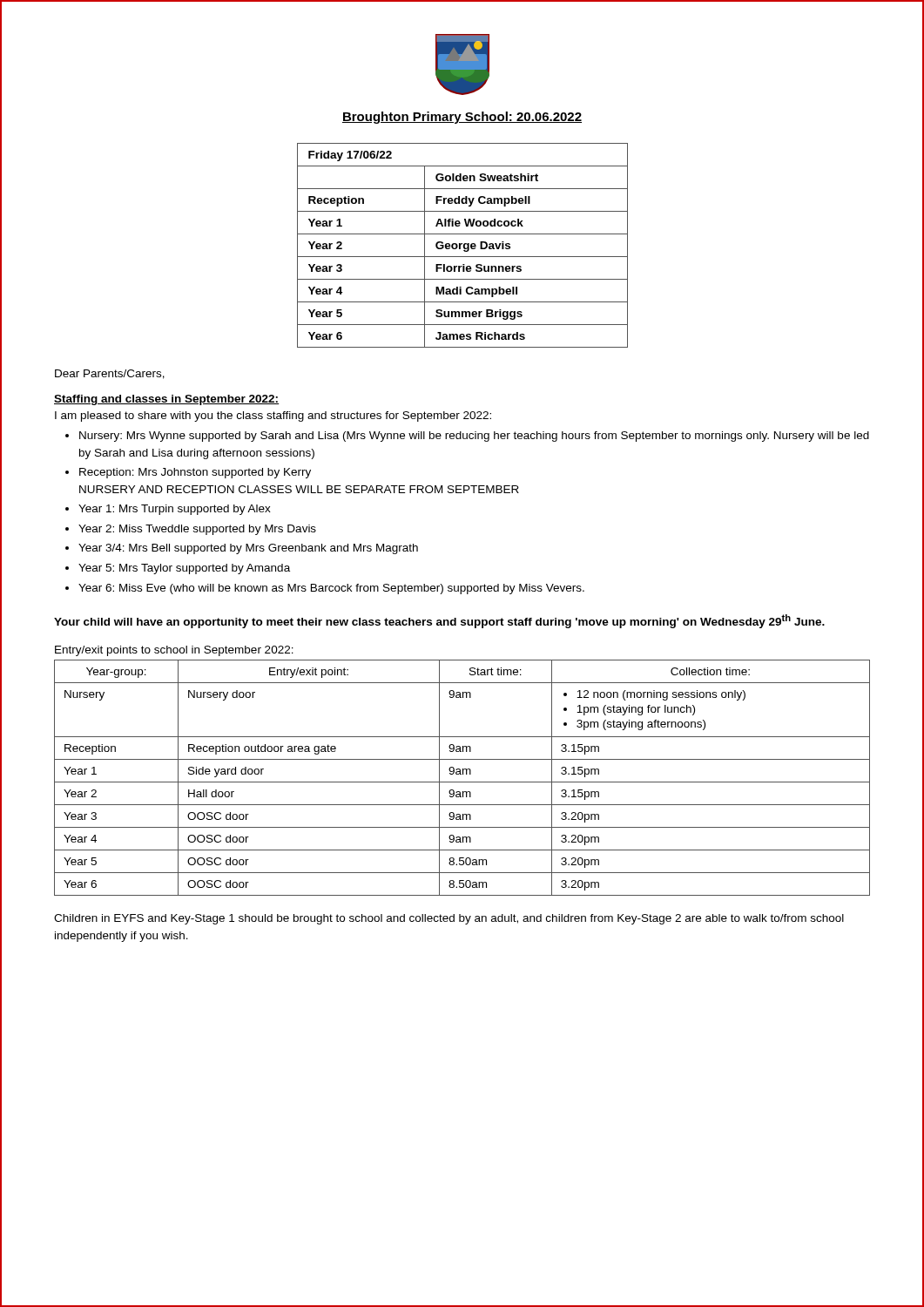Locate the list item containing "Nursery: Mrs Wynne supported by"
924x1307 pixels.
point(474,444)
